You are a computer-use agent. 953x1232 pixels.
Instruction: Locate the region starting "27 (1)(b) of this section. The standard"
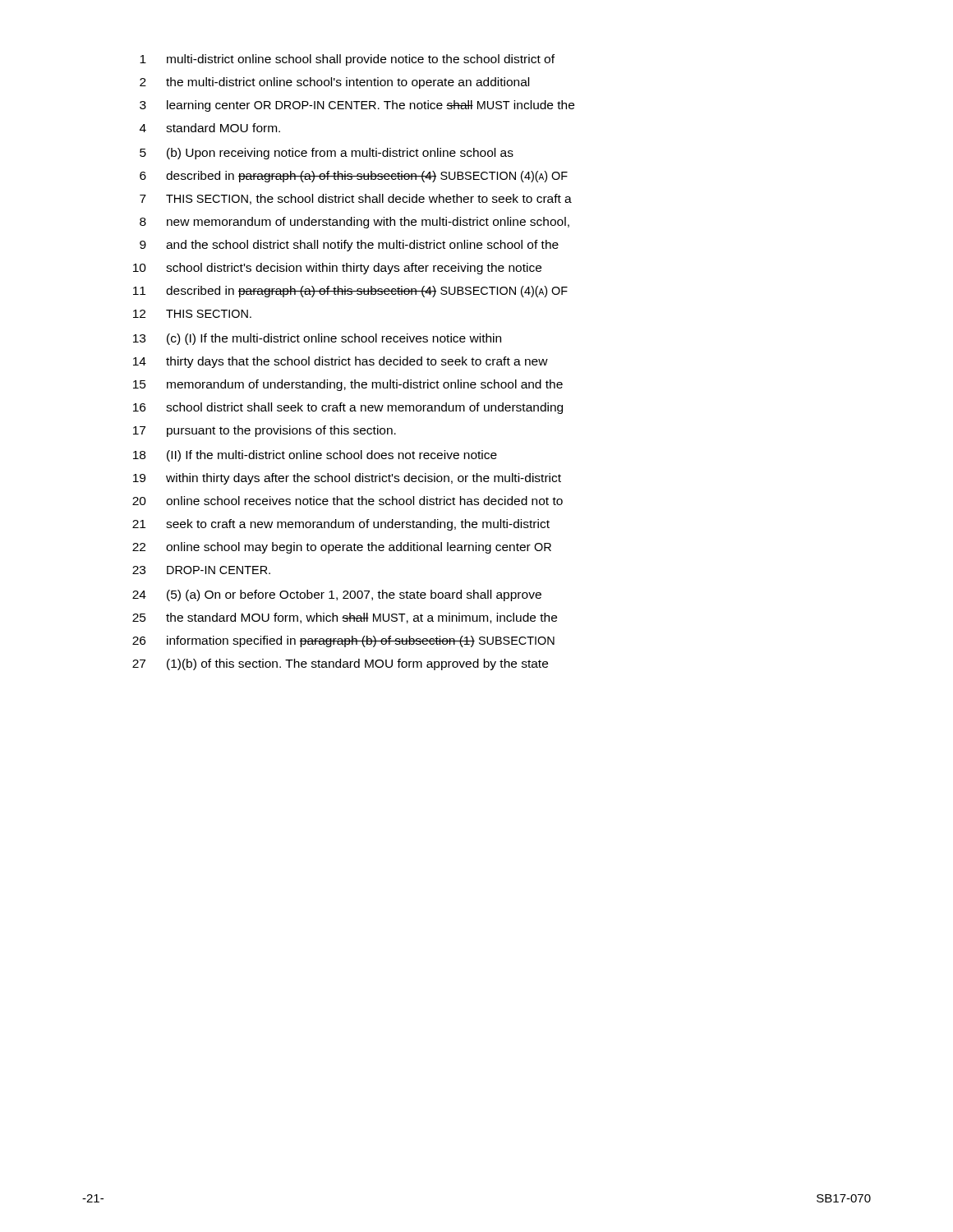(489, 664)
